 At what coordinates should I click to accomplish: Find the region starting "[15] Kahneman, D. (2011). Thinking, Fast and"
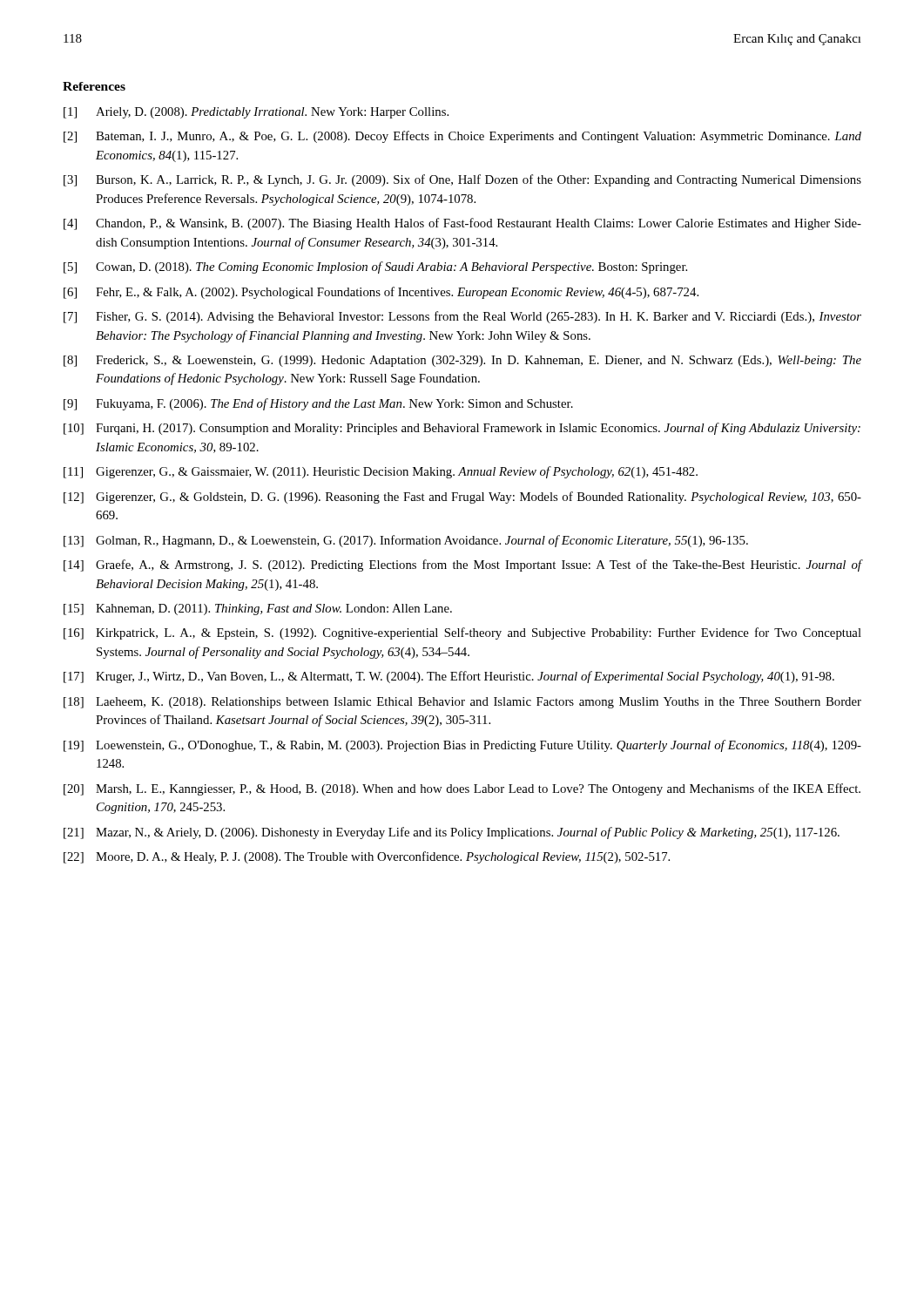click(x=462, y=609)
